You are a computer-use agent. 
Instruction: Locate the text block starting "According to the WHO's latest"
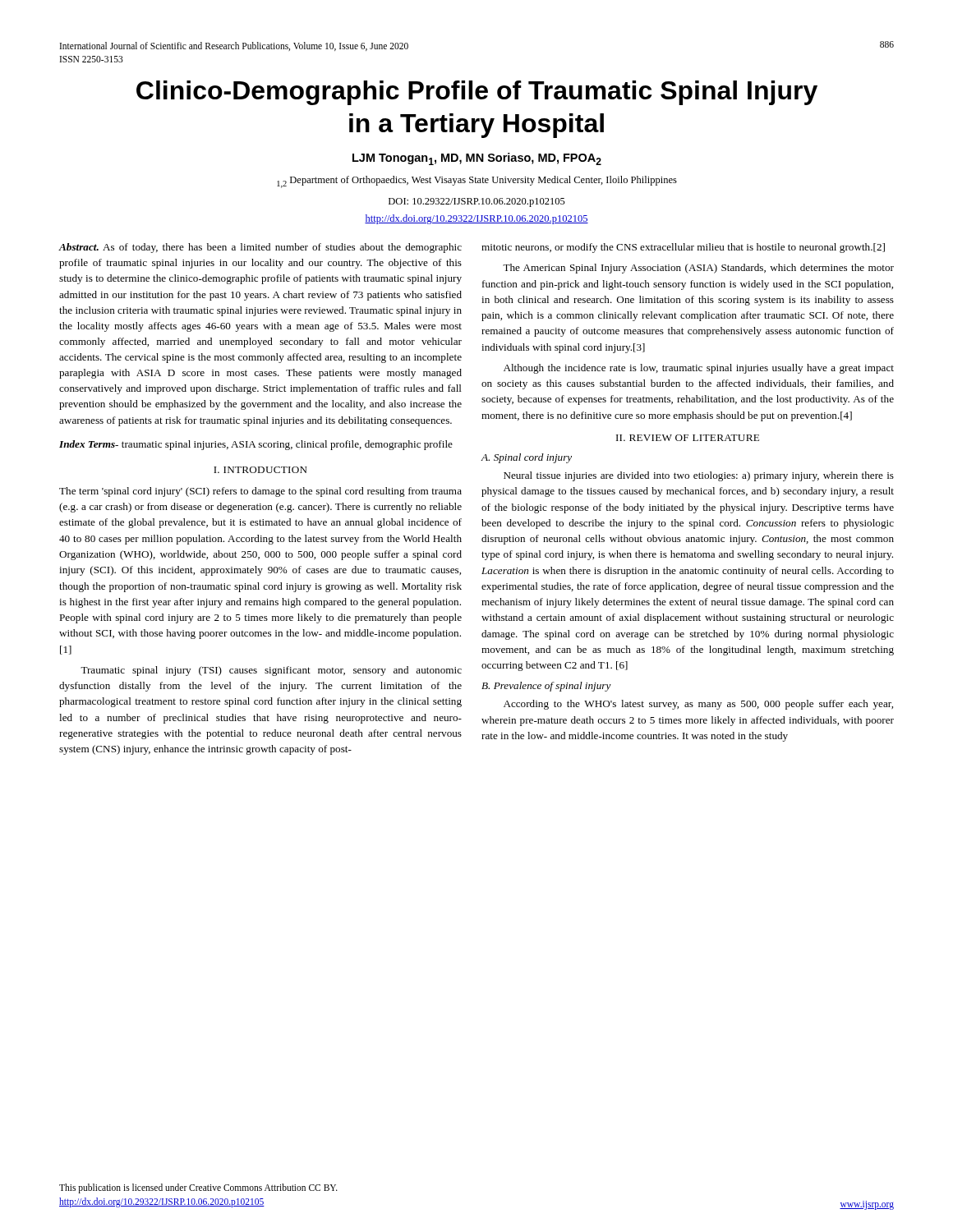pyautogui.click(x=688, y=720)
